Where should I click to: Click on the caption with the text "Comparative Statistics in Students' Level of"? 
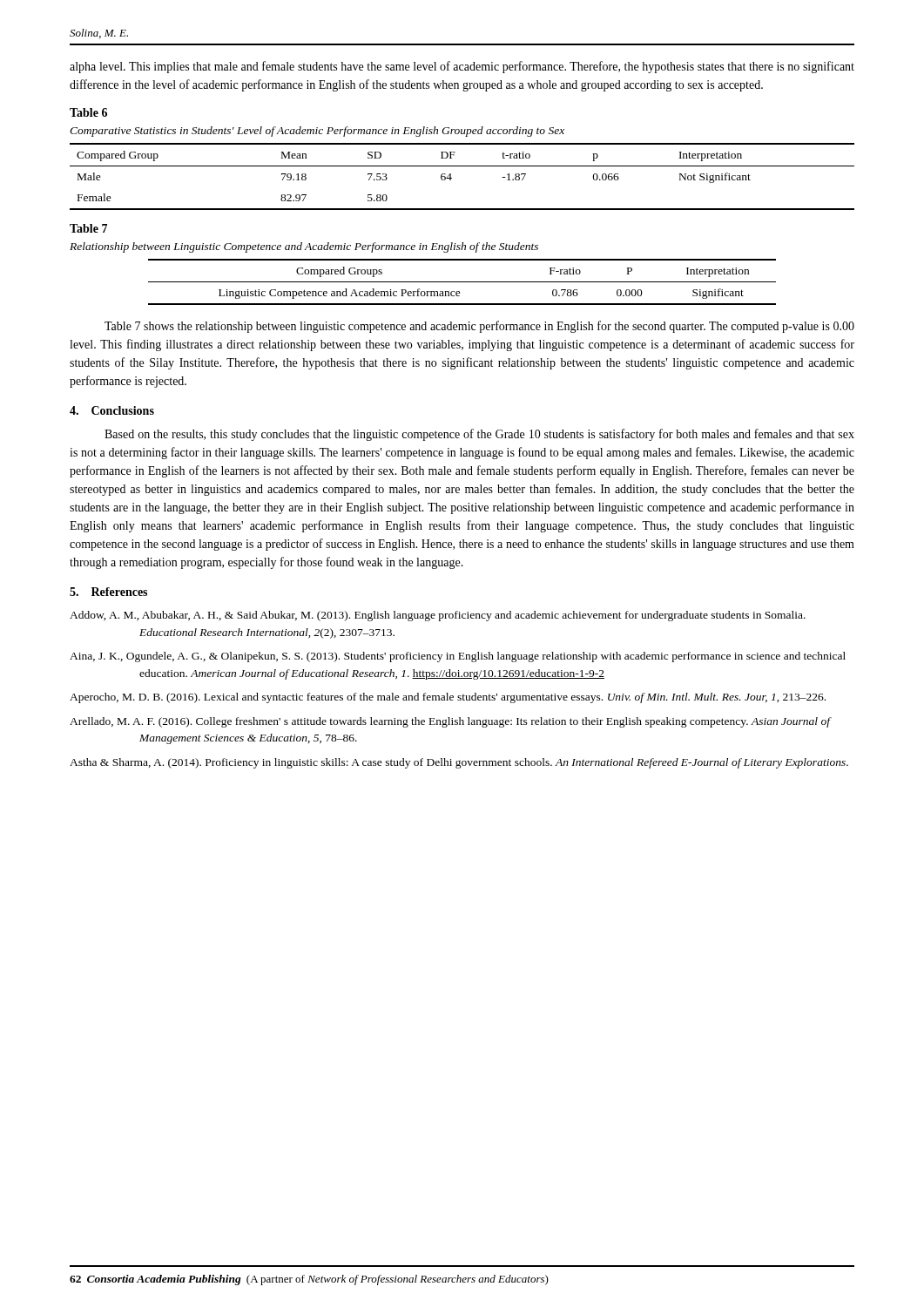coord(317,130)
